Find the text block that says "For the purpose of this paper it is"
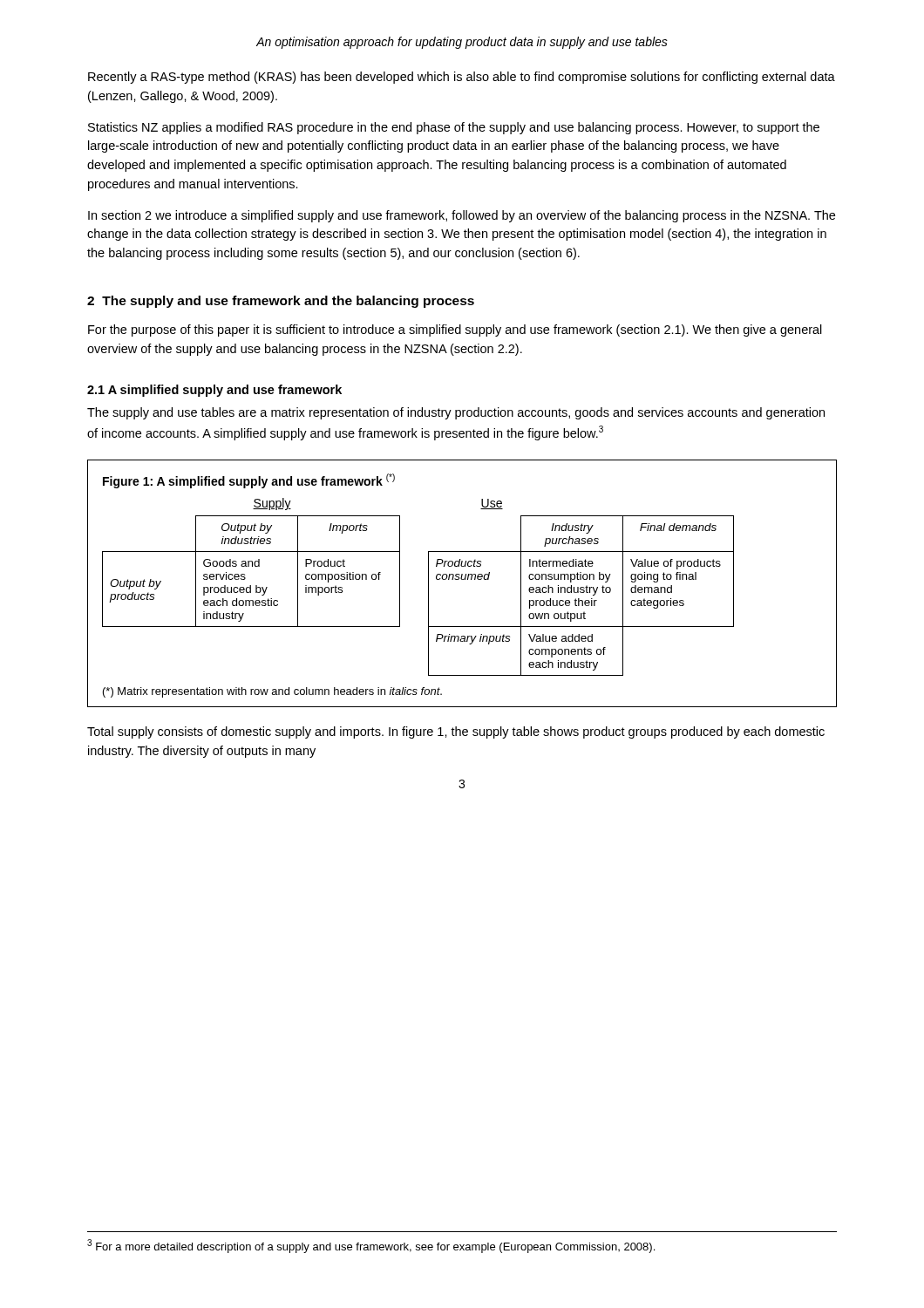Image resolution: width=924 pixels, height=1308 pixels. tap(455, 339)
